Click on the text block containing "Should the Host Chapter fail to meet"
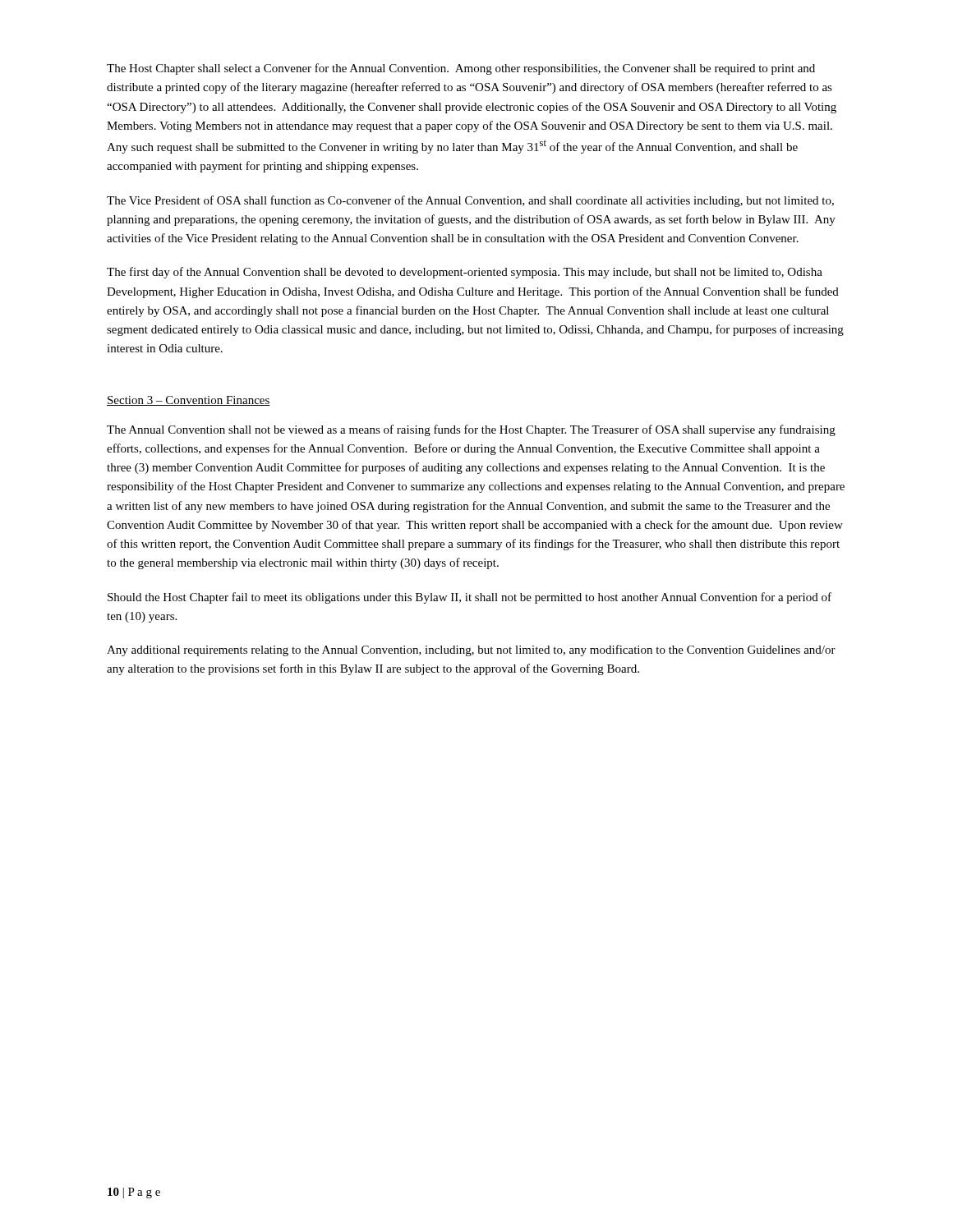953x1232 pixels. pos(469,606)
